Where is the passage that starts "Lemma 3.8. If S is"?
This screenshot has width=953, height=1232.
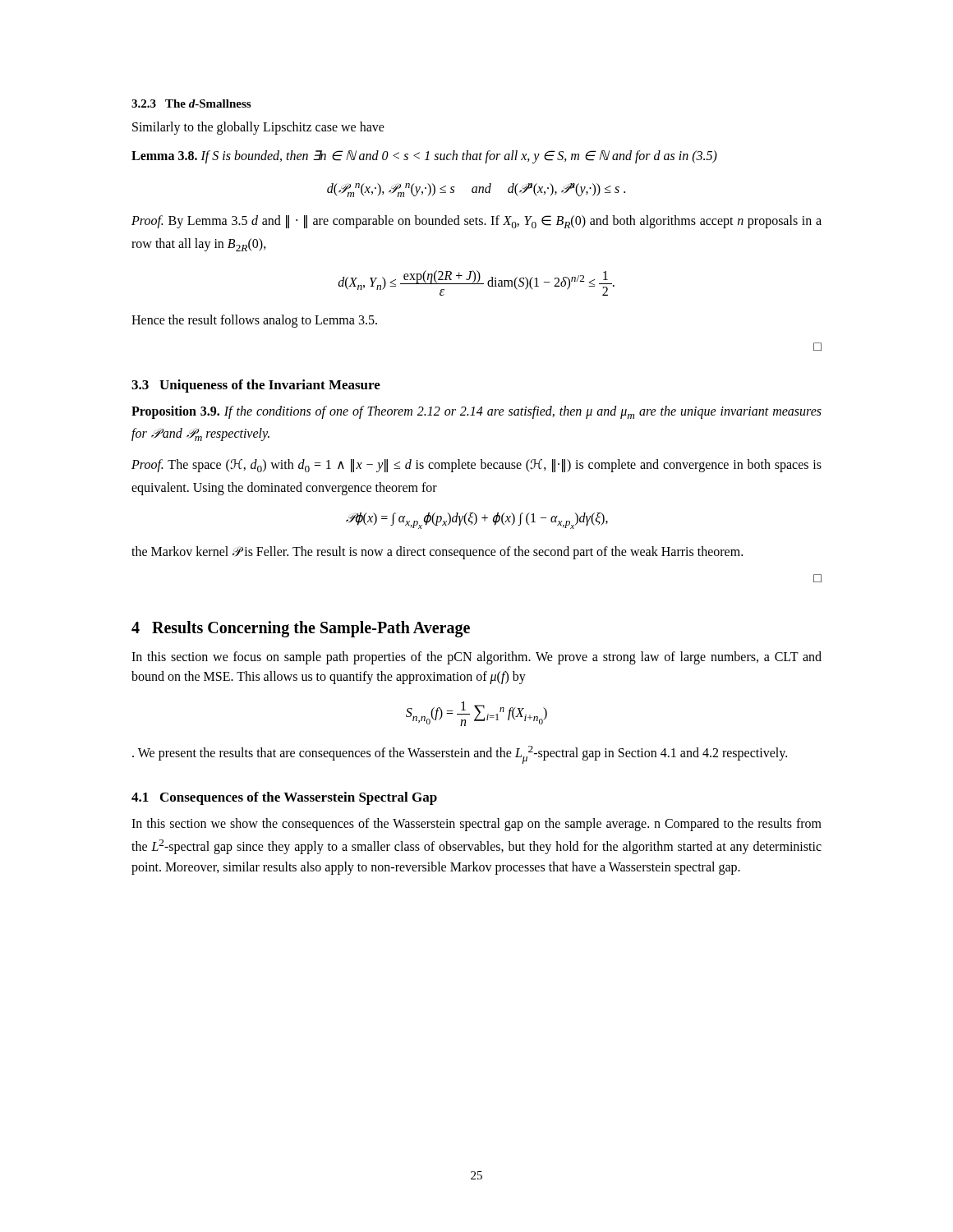coord(476,156)
